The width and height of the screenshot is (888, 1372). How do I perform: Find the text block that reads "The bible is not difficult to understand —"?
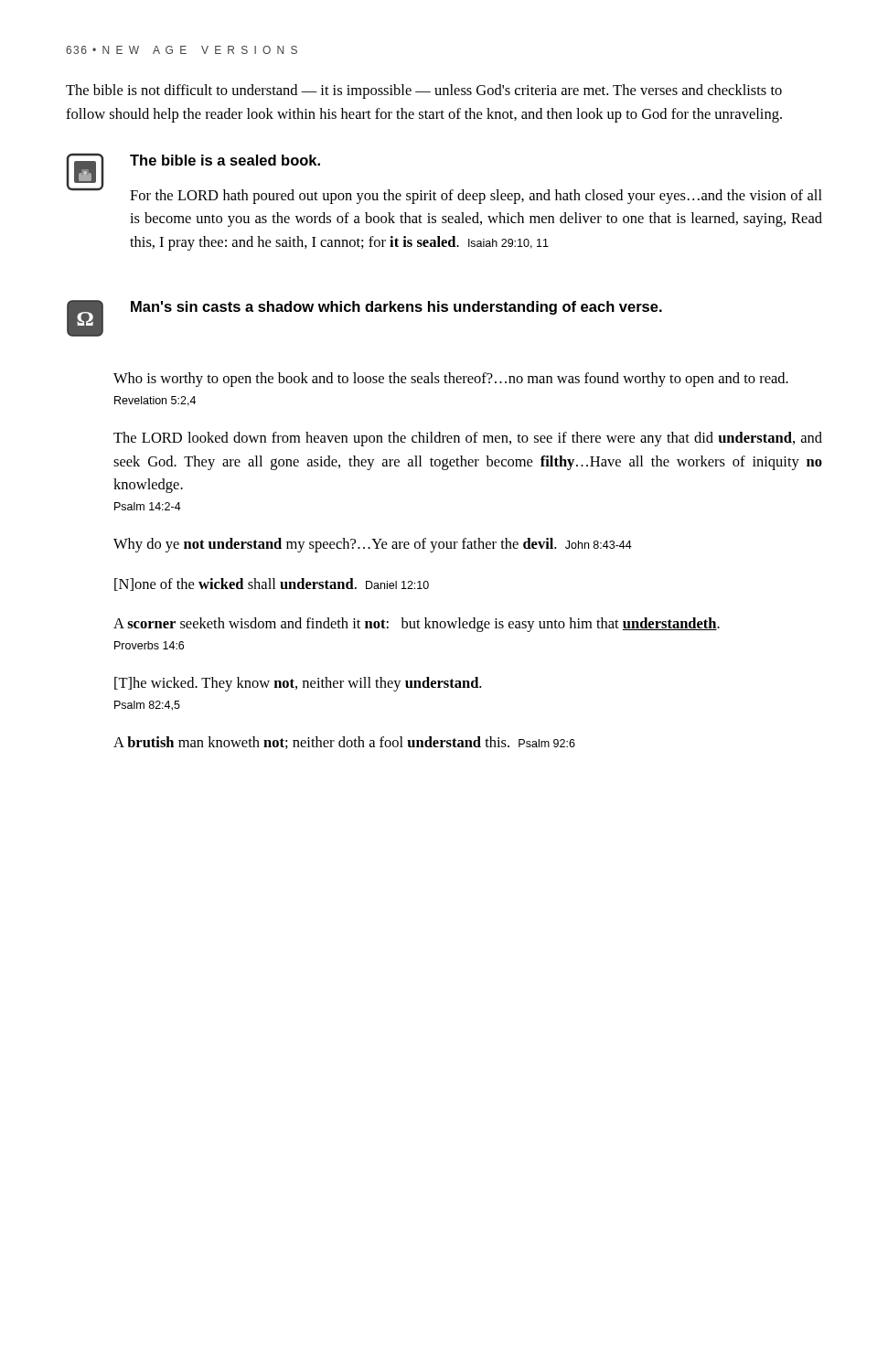click(444, 102)
